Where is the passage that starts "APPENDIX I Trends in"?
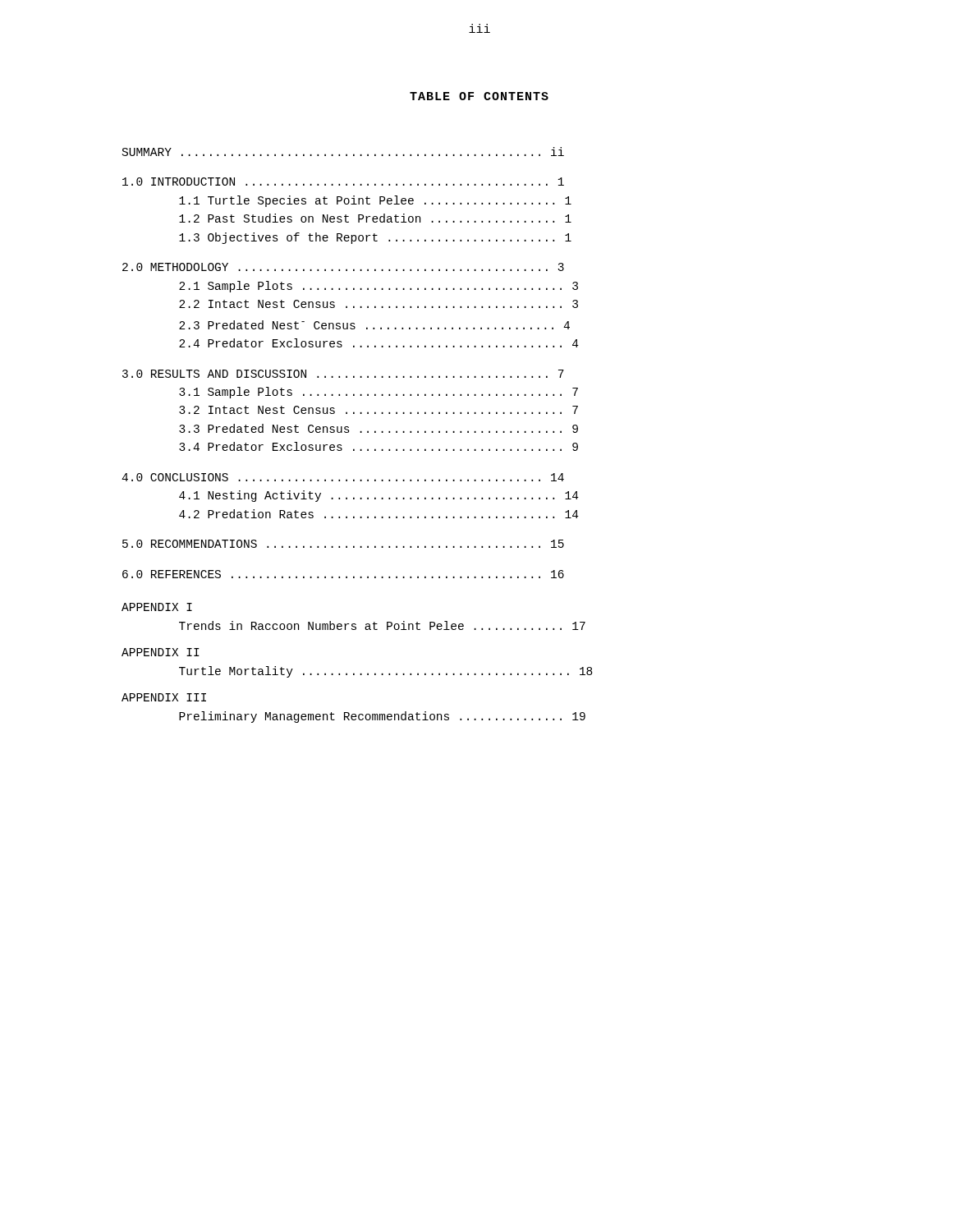This screenshot has height=1232, width=959. click(507, 617)
